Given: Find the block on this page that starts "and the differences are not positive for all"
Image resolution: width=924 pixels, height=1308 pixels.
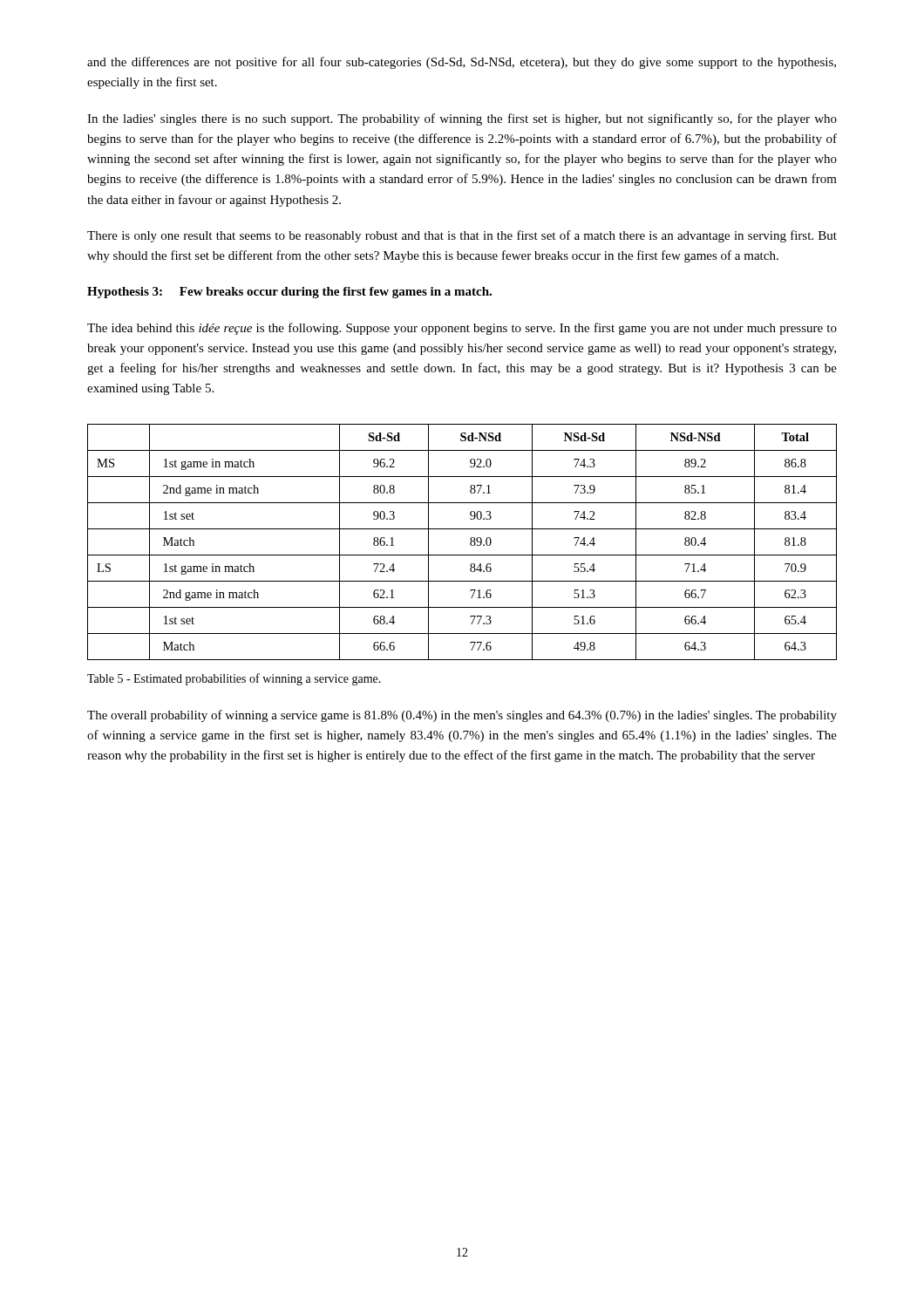Looking at the screenshot, I should [462, 72].
